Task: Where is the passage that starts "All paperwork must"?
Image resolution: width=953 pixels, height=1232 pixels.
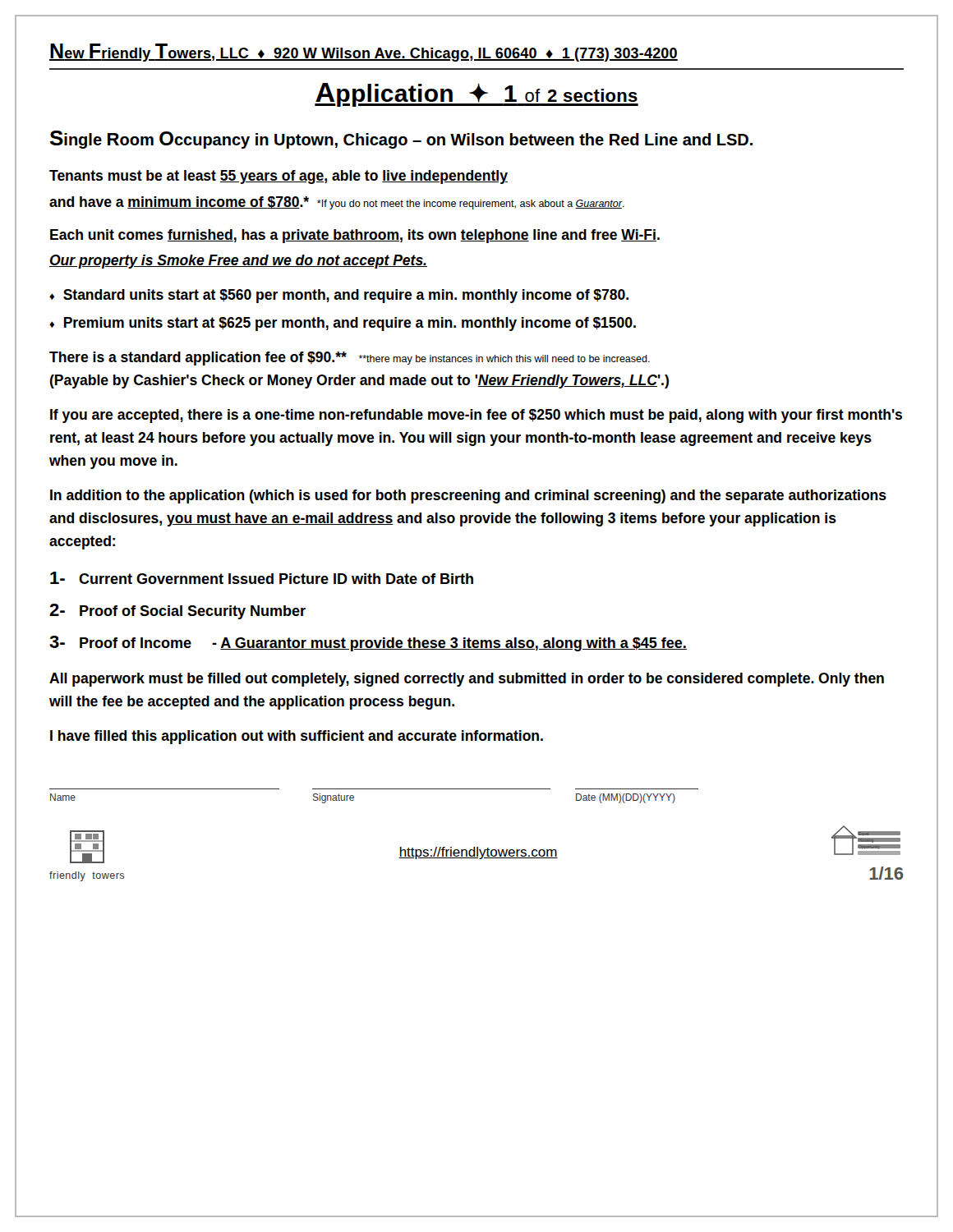Action: [x=467, y=690]
